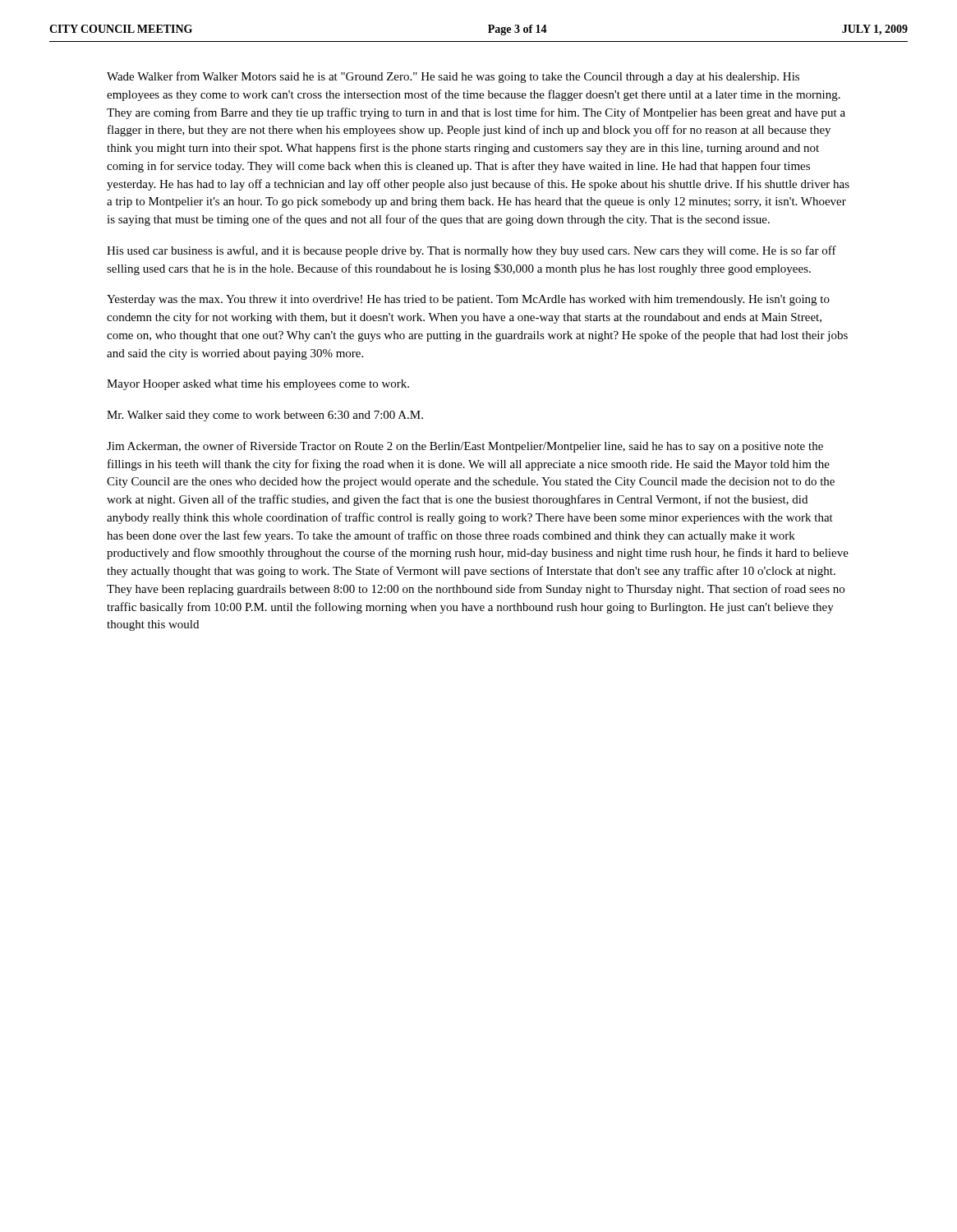Select the text block that reads "Mr. Walker said they come to"
The image size is (957, 1232).
[265, 415]
